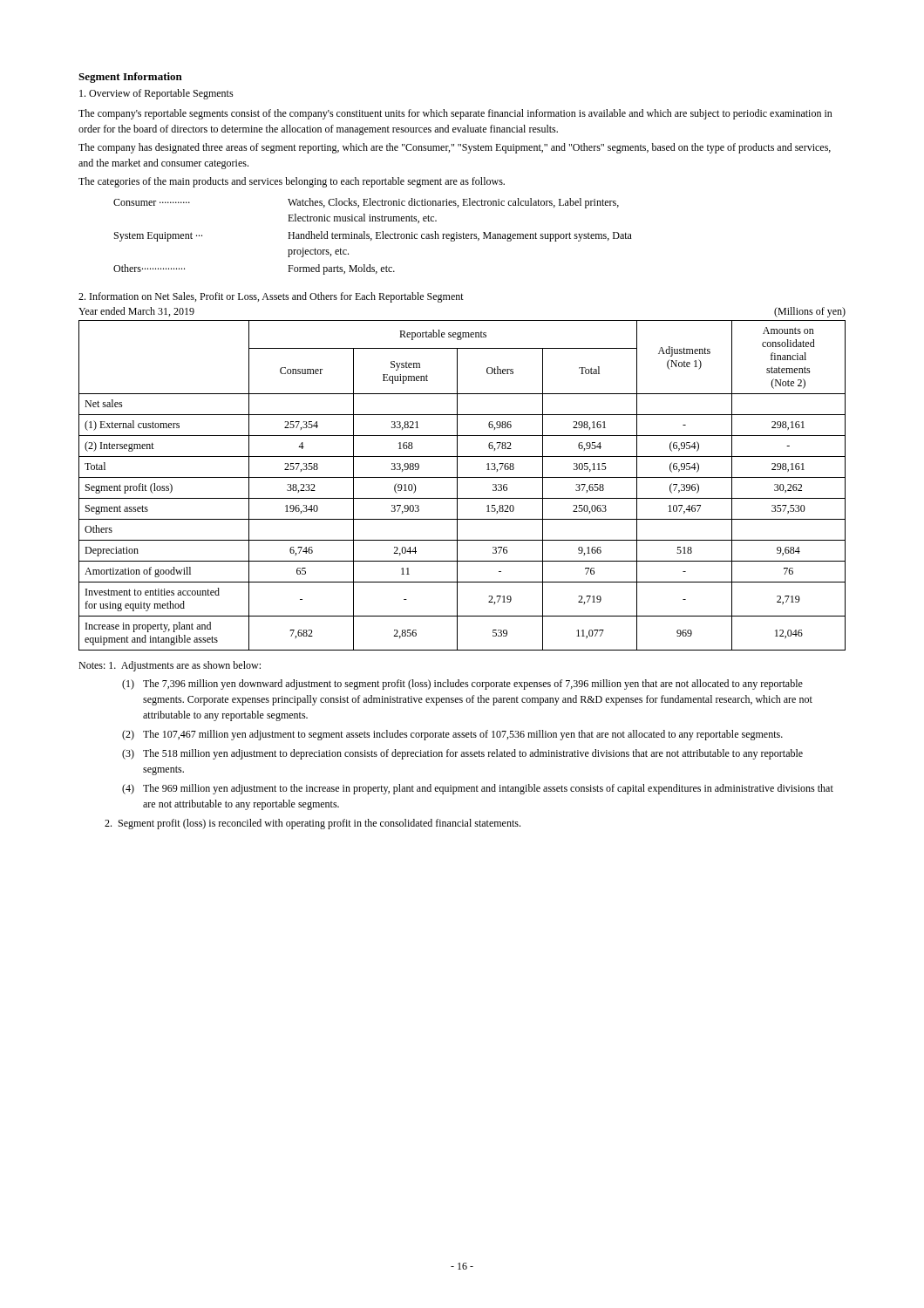Select the text block containing "Notes: 1. Adjustments are as shown"
Viewport: 924px width, 1308px height.
pyautogui.click(x=170, y=665)
